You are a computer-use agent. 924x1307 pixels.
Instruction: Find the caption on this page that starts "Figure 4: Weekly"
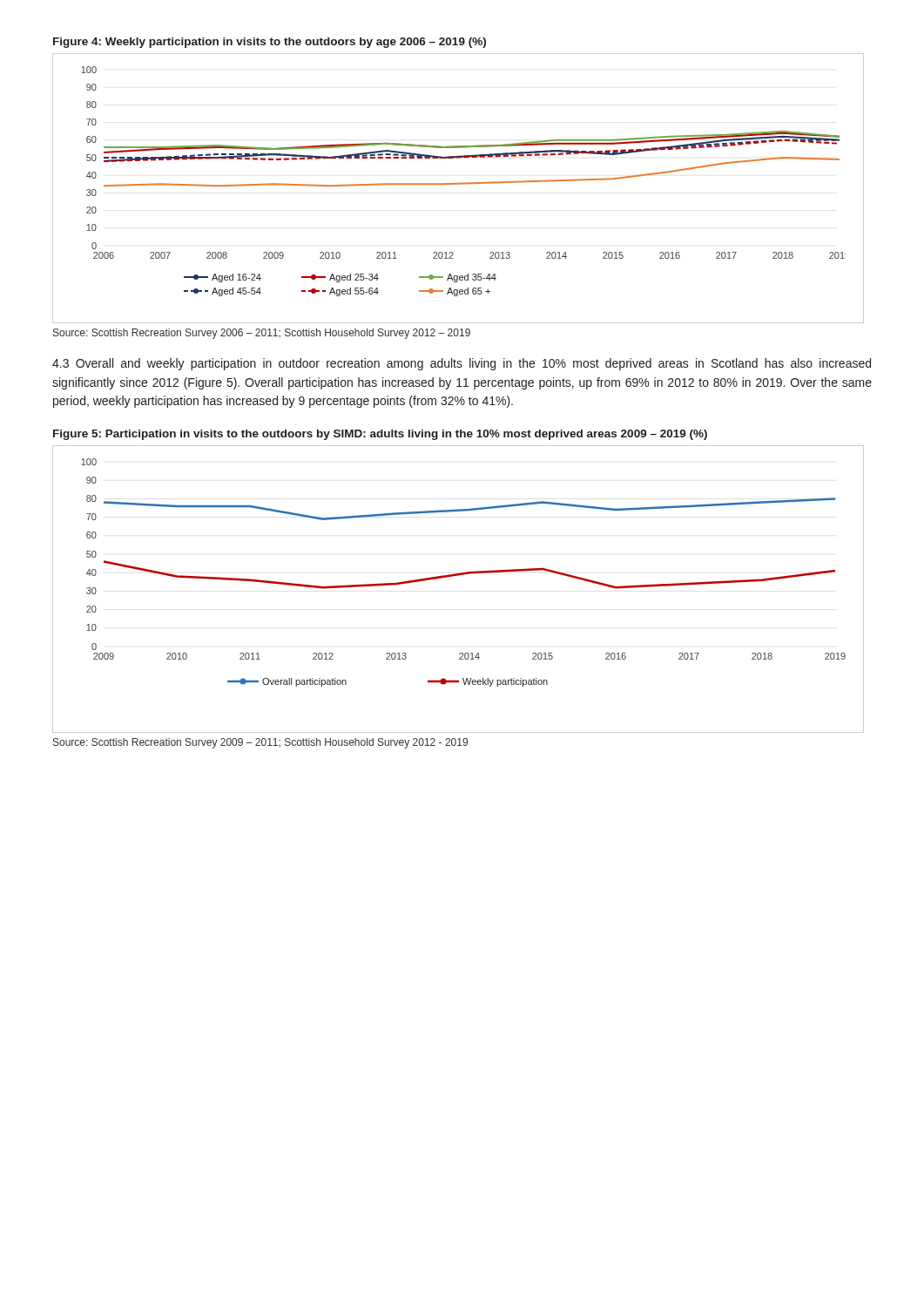(269, 41)
